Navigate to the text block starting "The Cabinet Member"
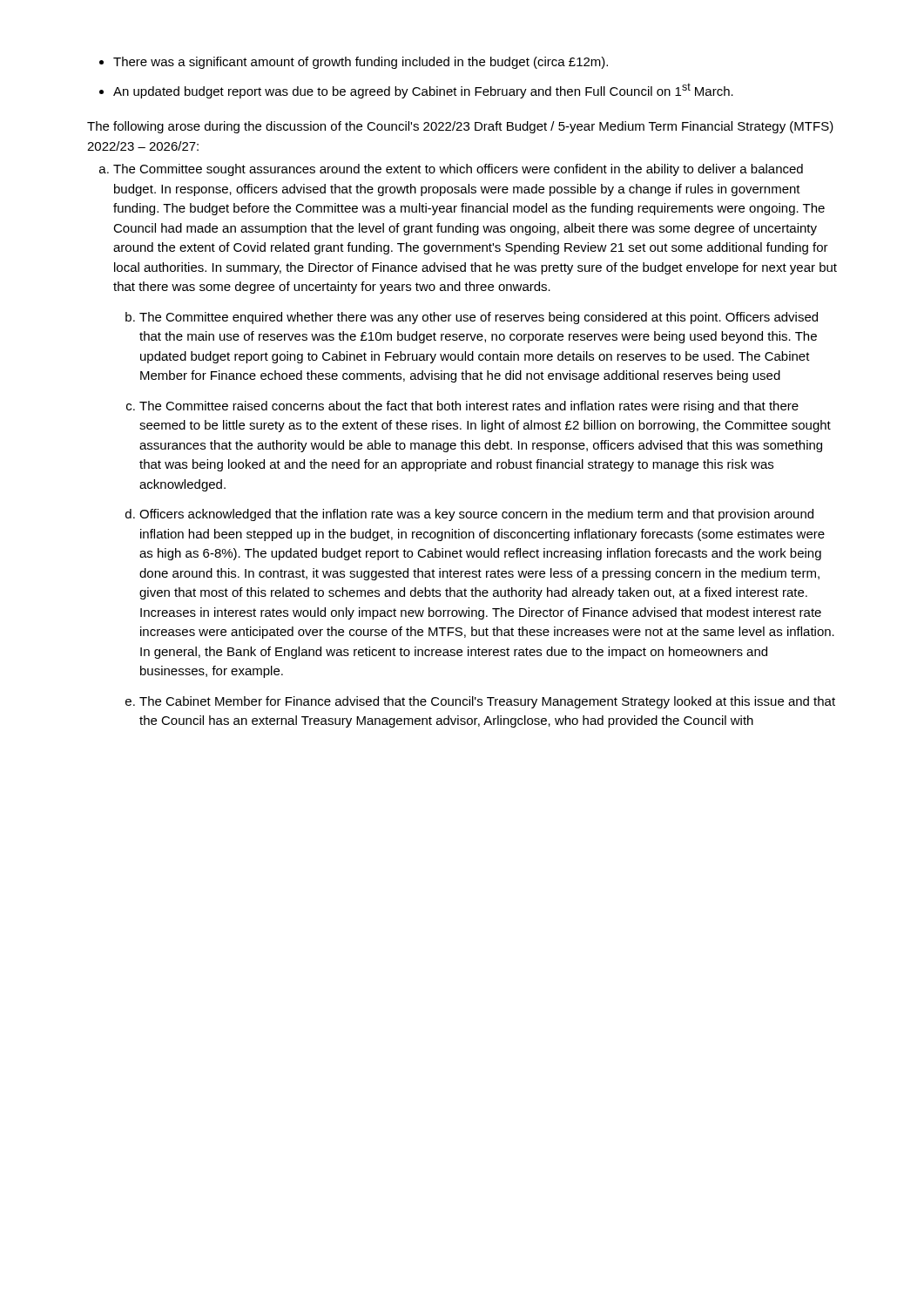 pyautogui.click(x=462, y=711)
